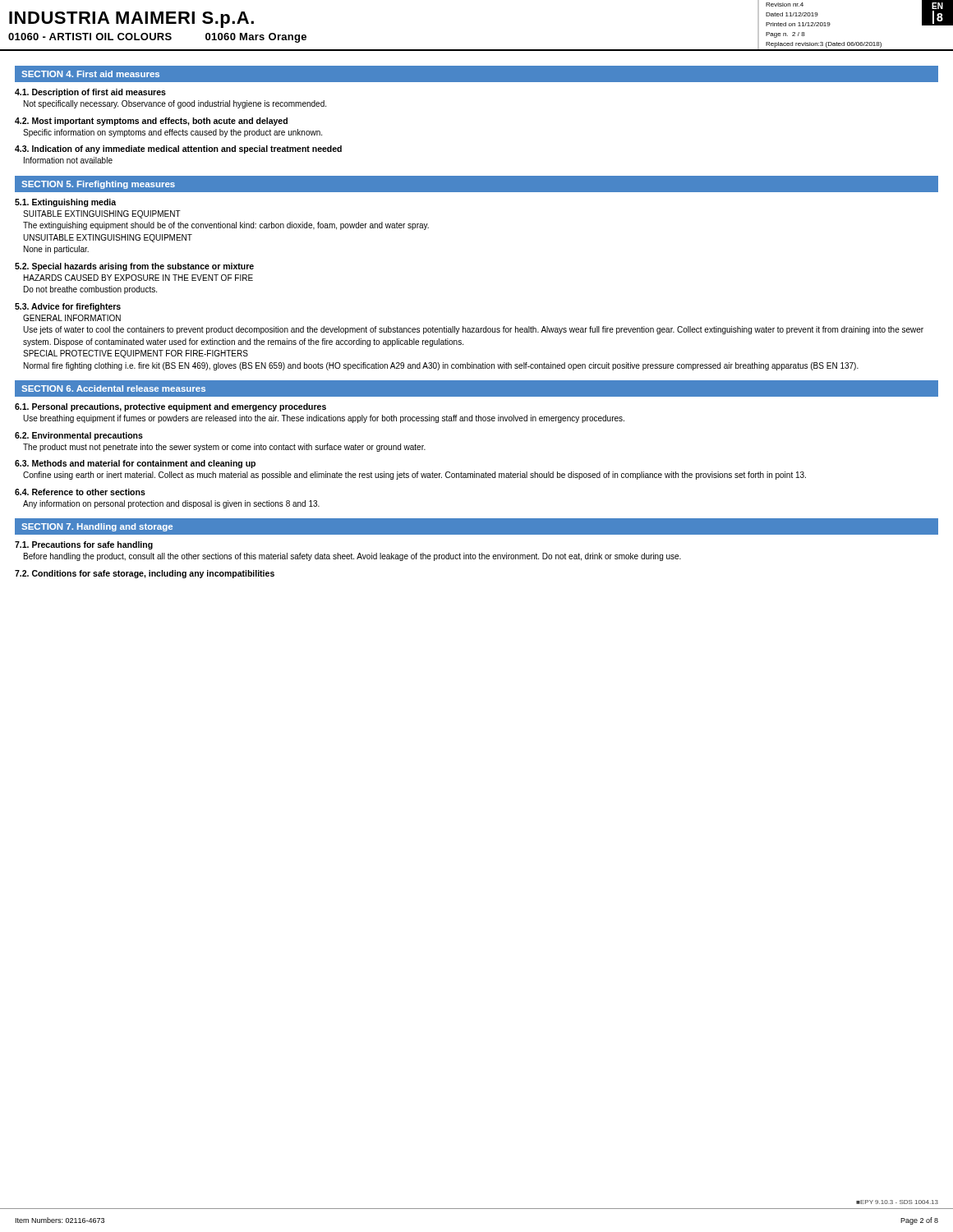The image size is (953, 1232).
Task: Locate the section header with the text "SECTION 7. Handling and storage"
Action: pyautogui.click(x=97, y=526)
